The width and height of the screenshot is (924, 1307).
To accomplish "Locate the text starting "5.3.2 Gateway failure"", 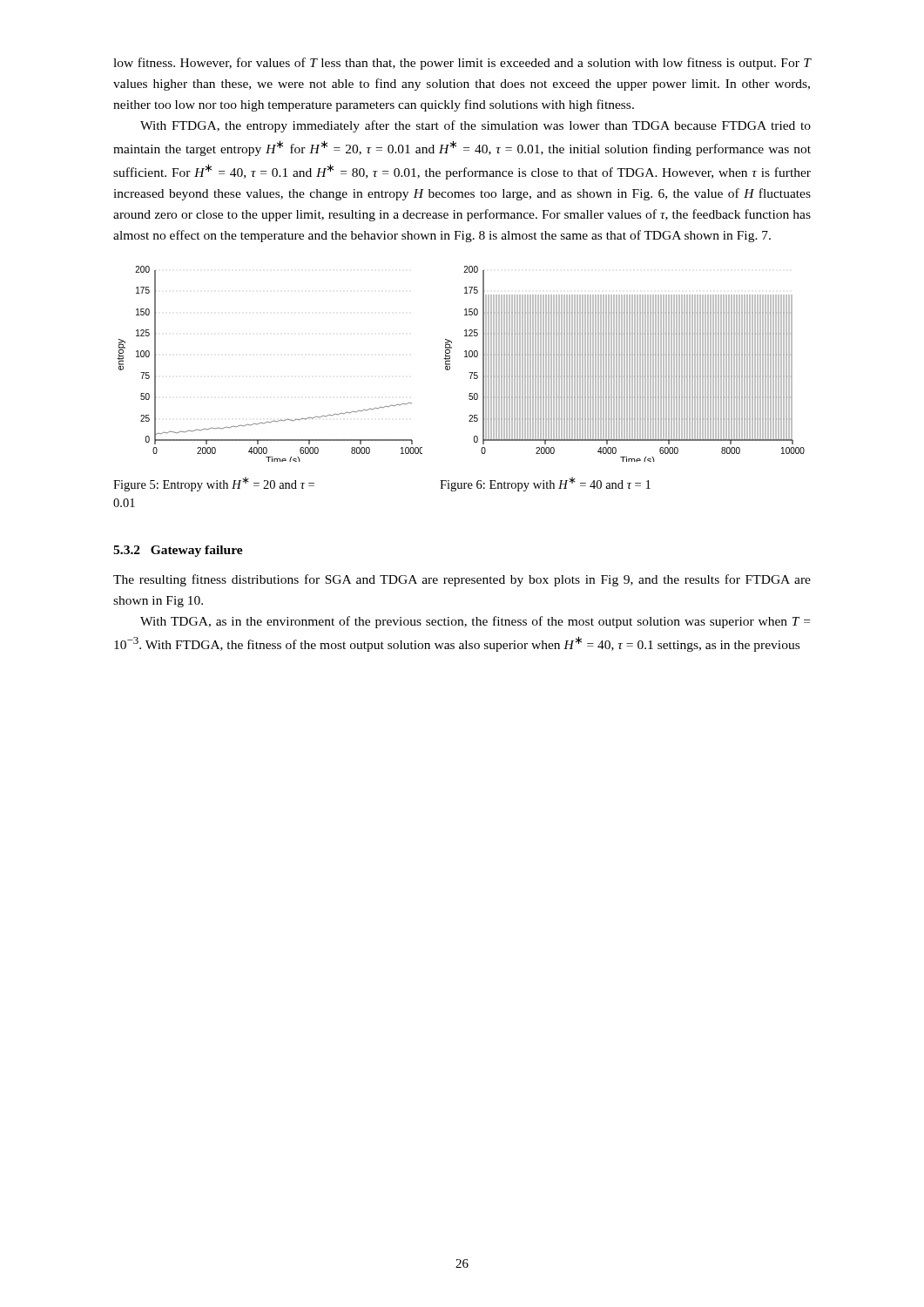I will point(178,551).
